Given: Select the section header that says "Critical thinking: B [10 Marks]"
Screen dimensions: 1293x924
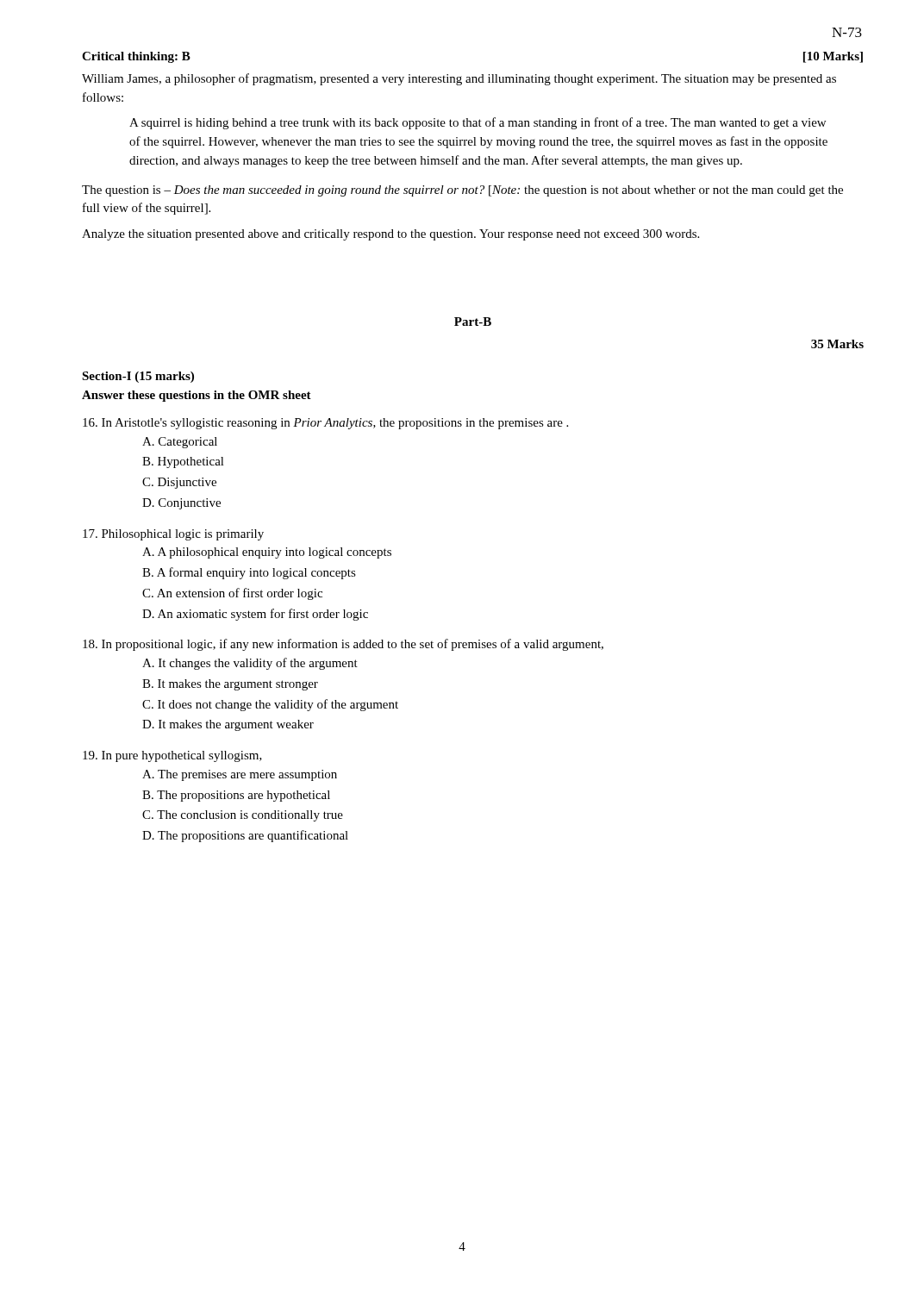Looking at the screenshot, I should (134, 57).
